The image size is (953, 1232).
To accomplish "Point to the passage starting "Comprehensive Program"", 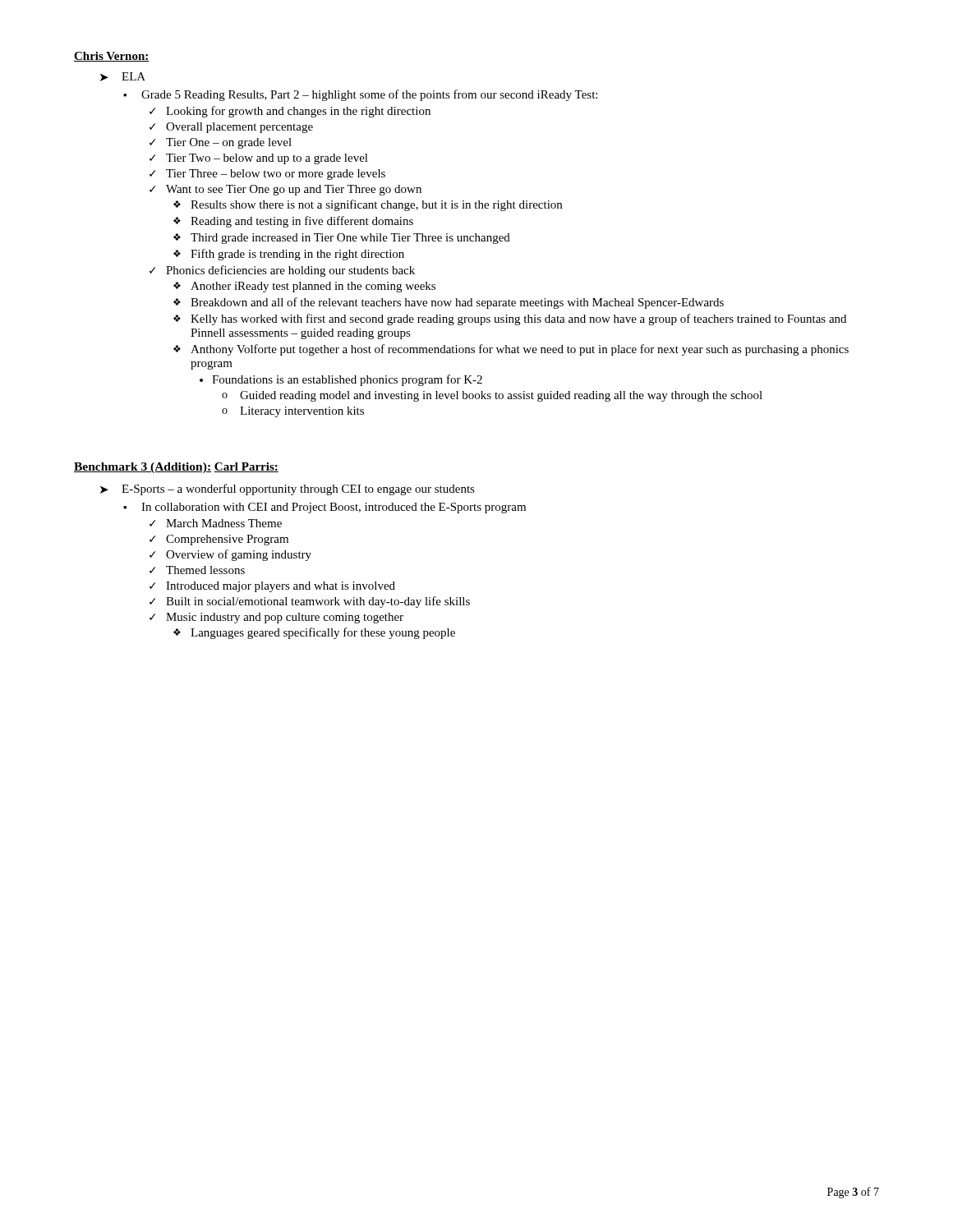I will [x=227, y=539].
